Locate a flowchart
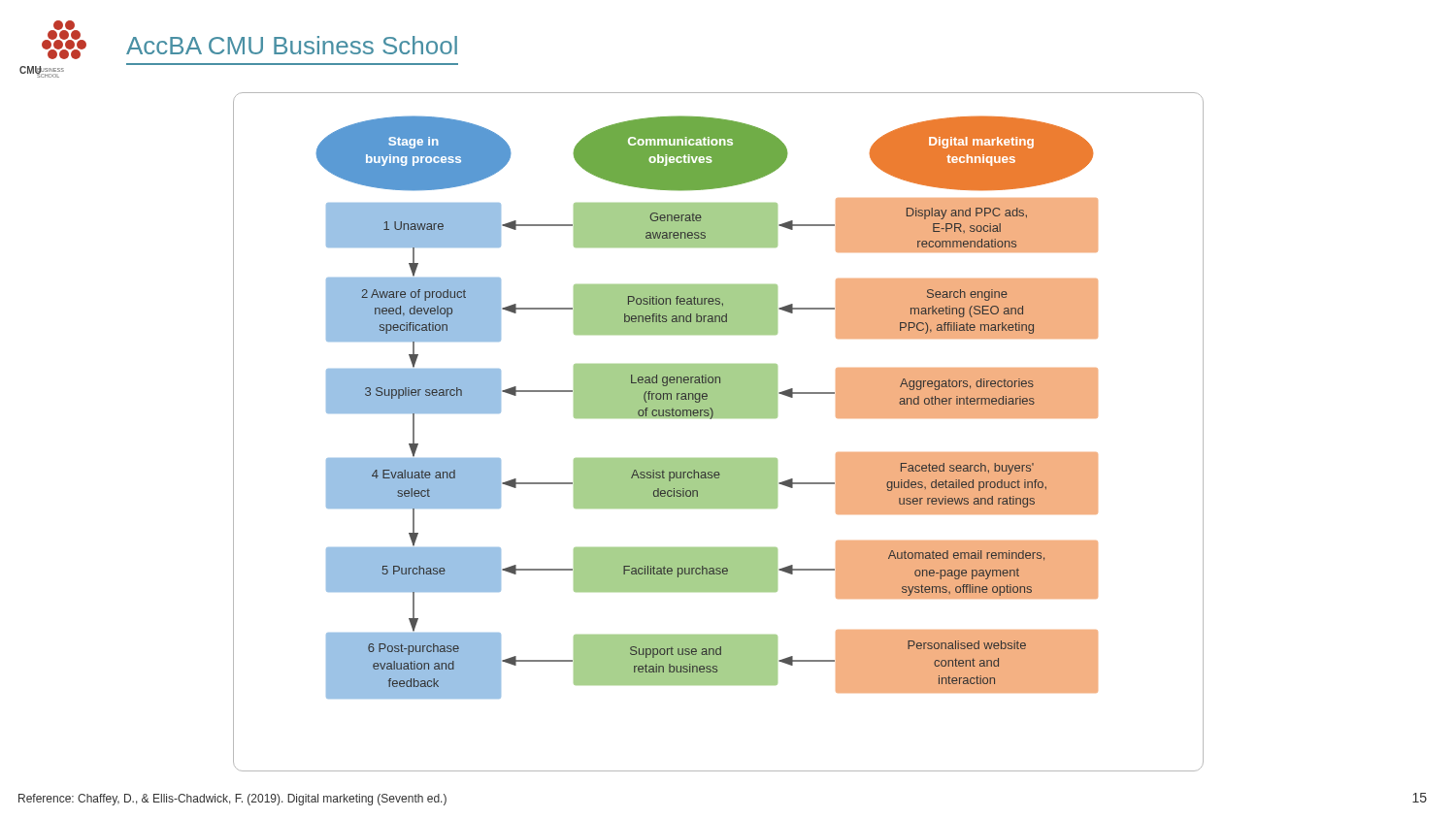Image resolution: width=1456 pixels, height=819 pixels. [x=718, y=432]
